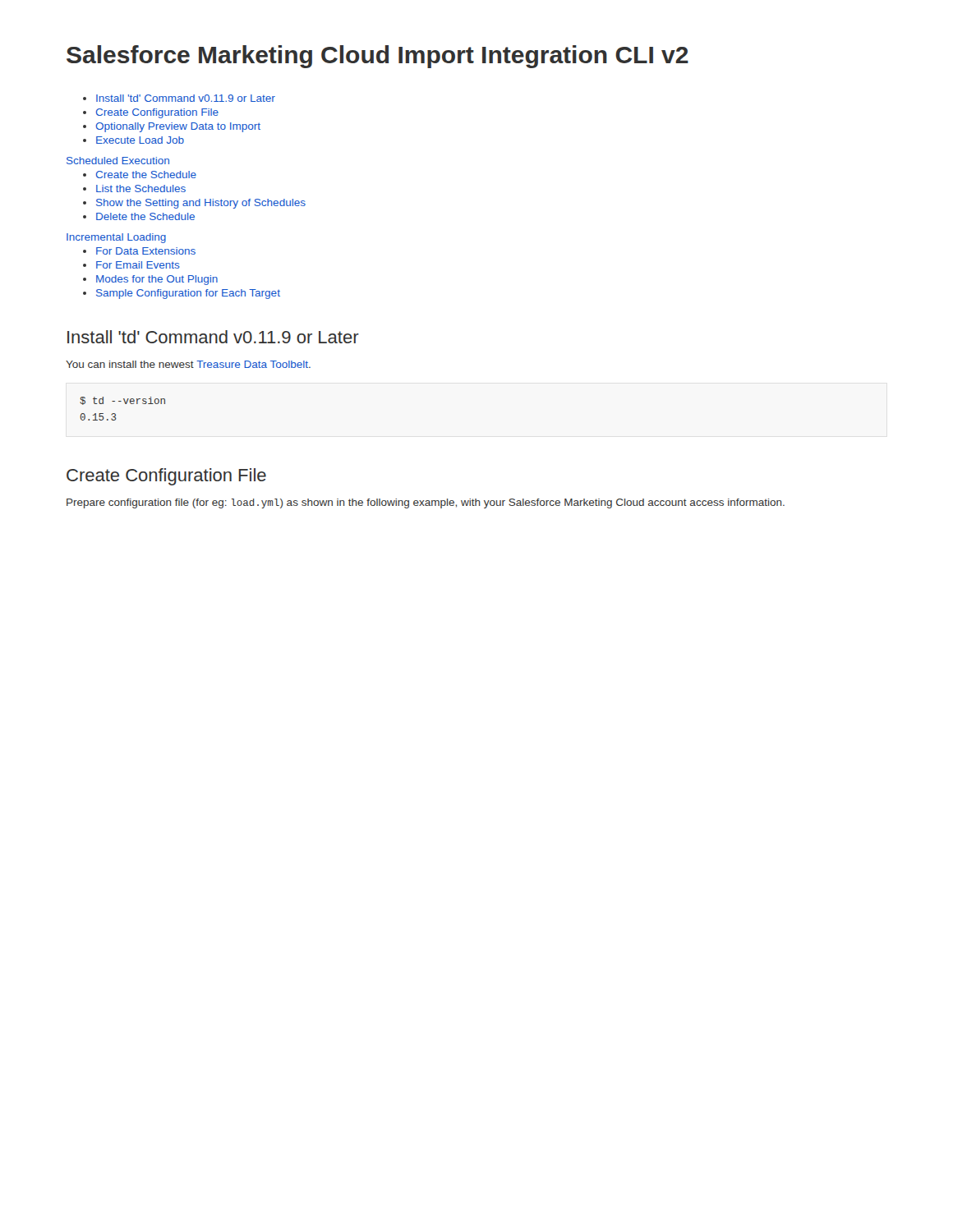Find the section header on this page that starts "Install 'td' Command v0.11.9"
The image size is (953, 1232).
tap(213, 337)
